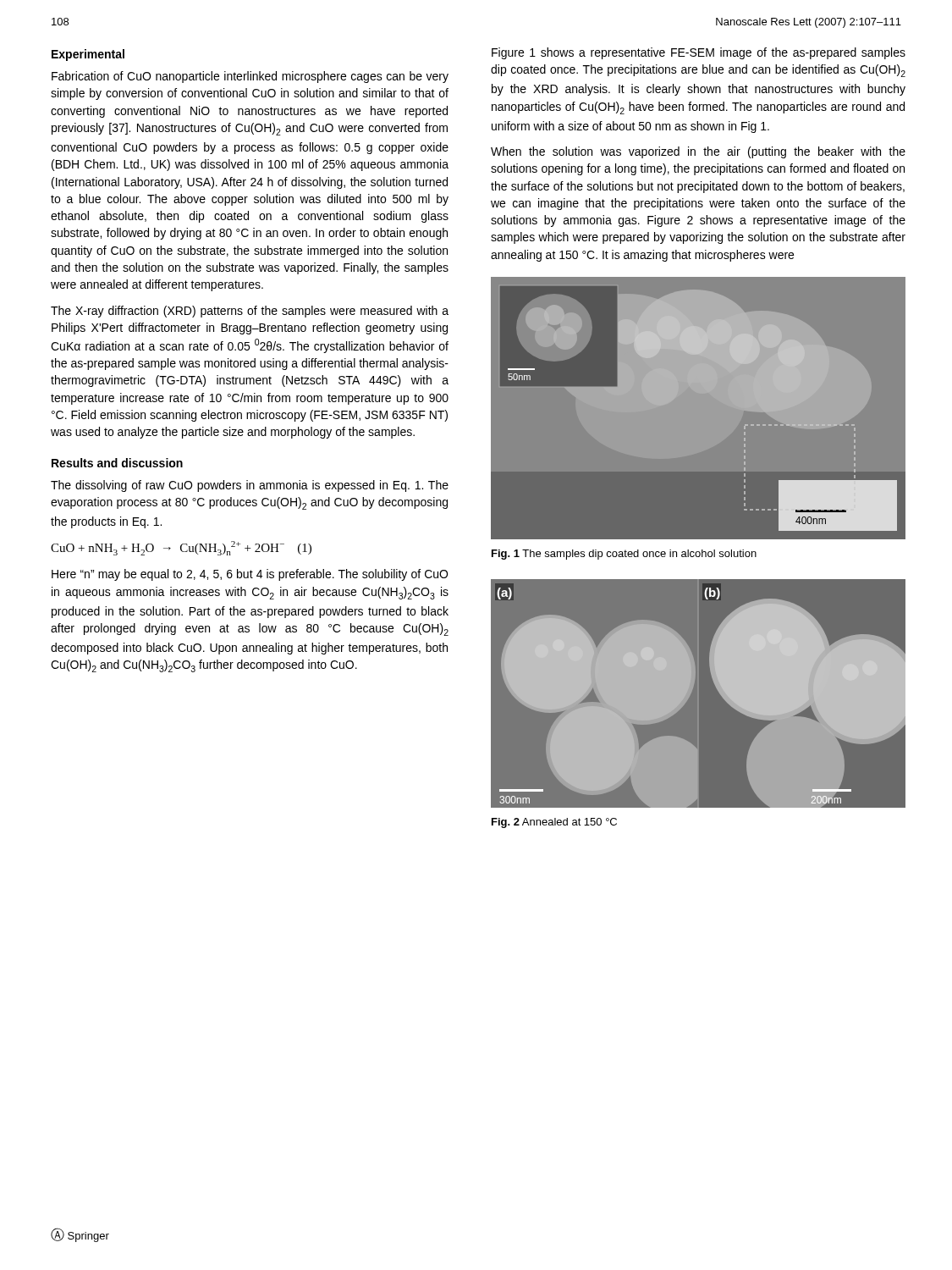Image resolution: width=952 pixels, height=1270 pixels.
Task: Navigate to the passage starting "When the solution was"
Action: tap(698, 203)
